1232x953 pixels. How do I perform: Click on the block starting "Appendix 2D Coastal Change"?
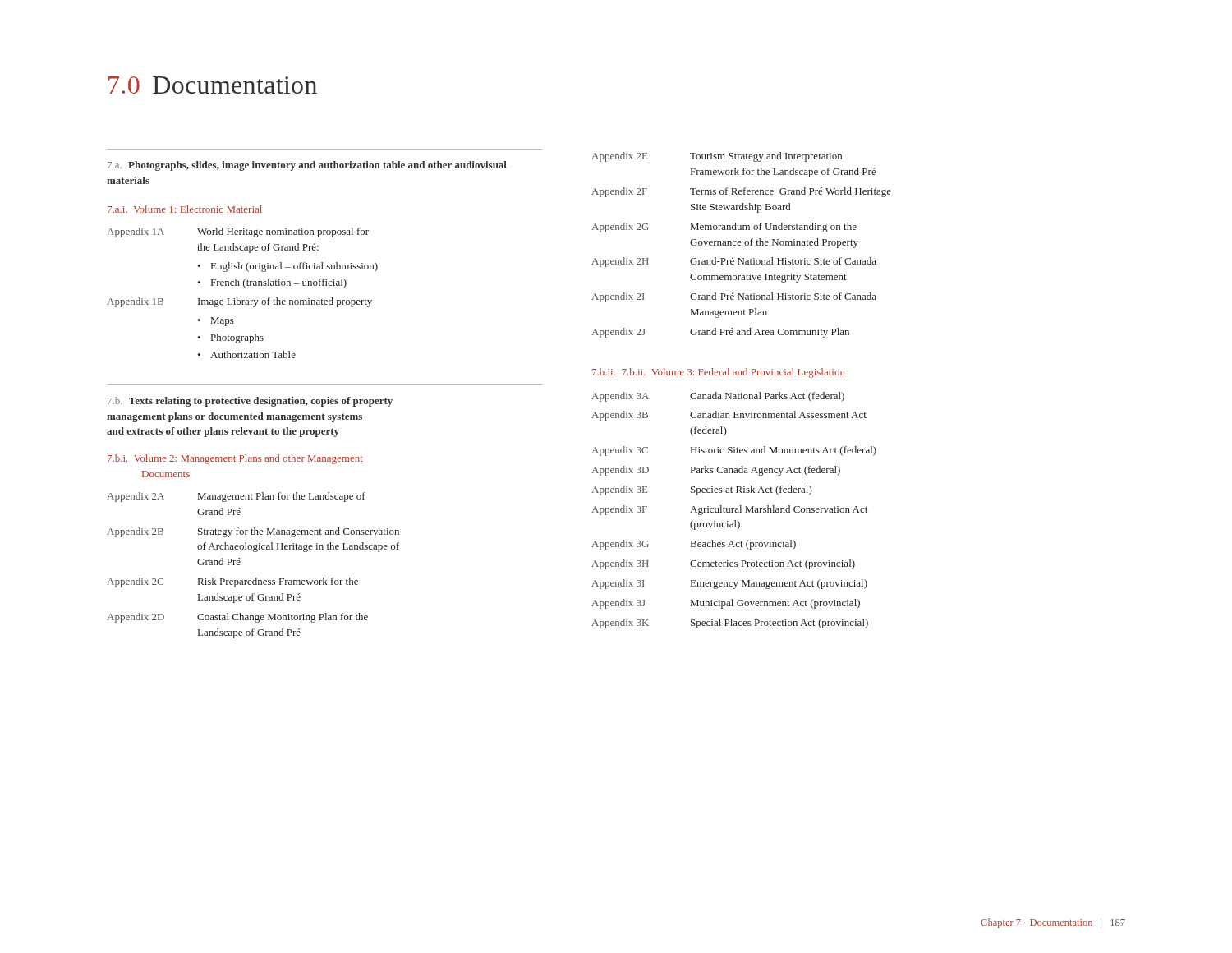[324, 625]
